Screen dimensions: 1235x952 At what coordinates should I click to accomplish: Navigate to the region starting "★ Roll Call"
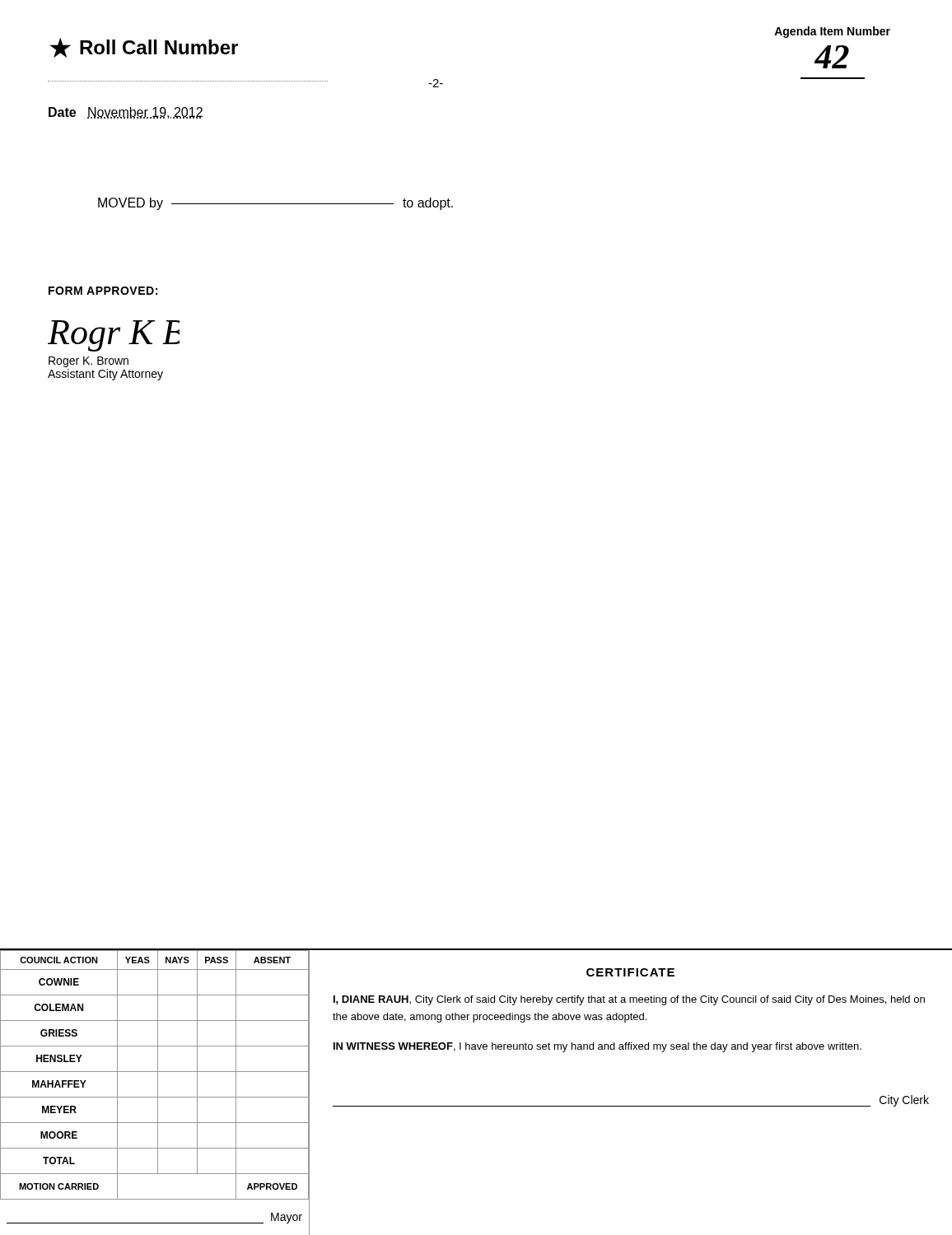[143, 48]
